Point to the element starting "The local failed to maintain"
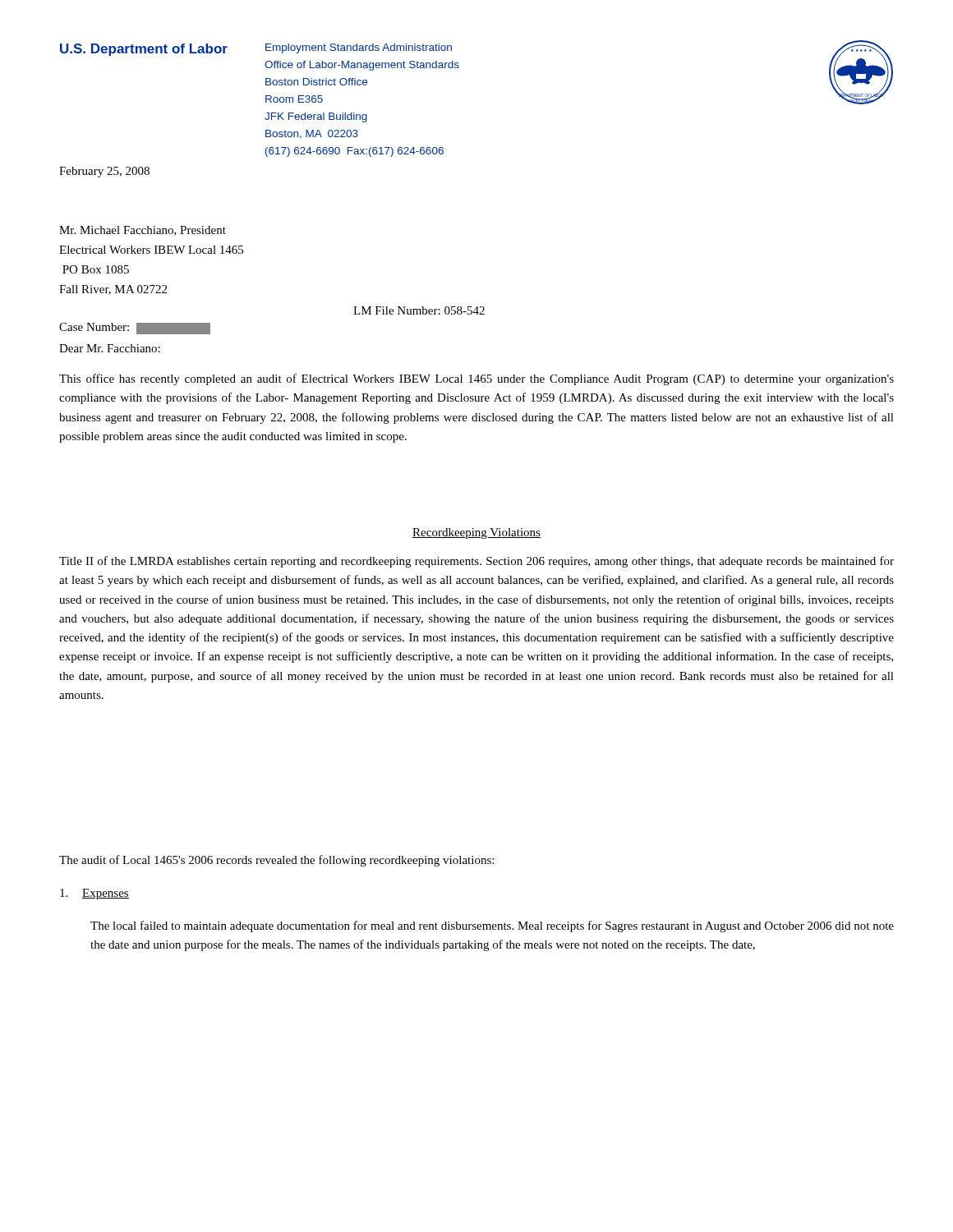The height and width of the screenshot is (1232, 953). click(x=492, y=935)
